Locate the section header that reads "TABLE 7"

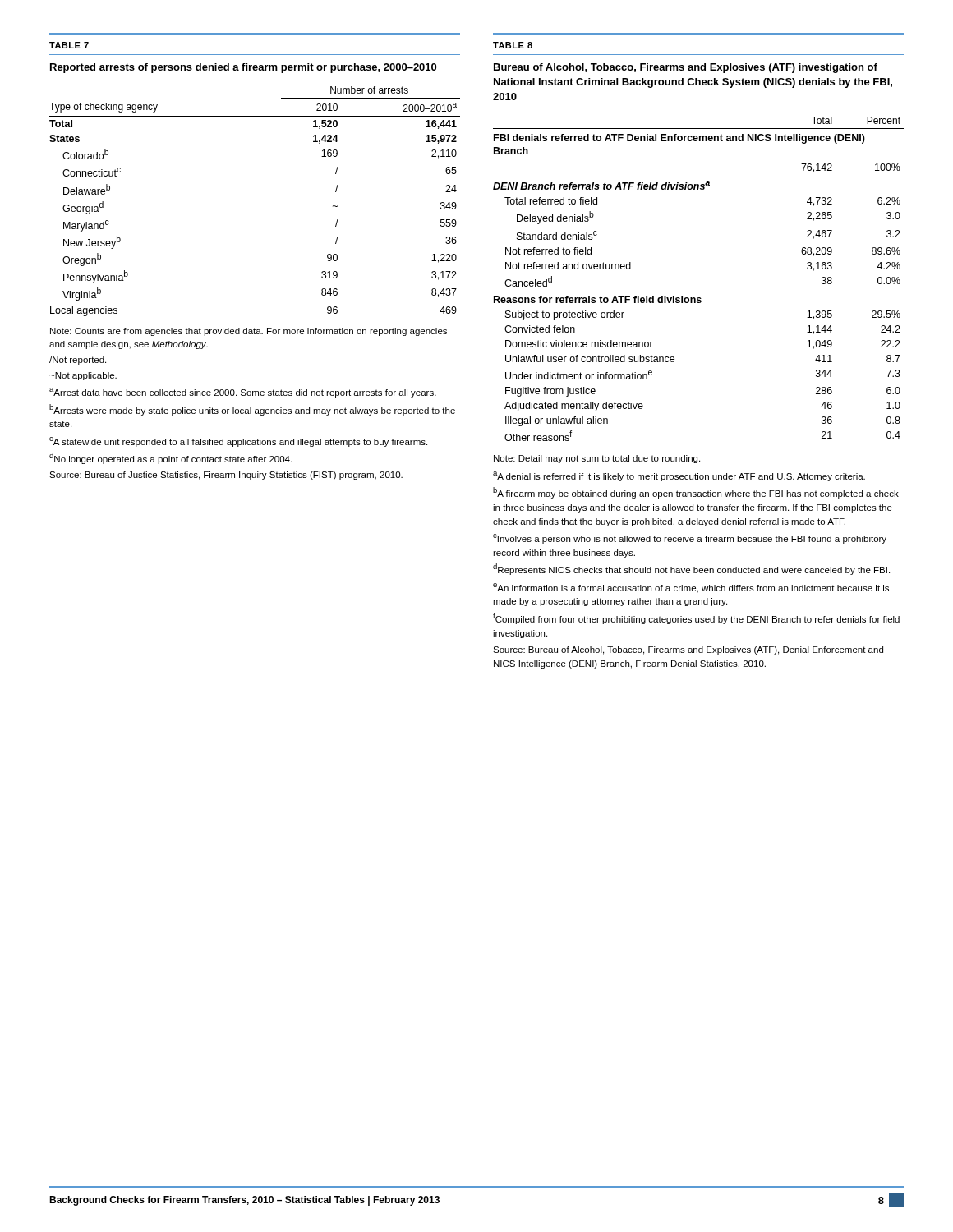[255, 44]
